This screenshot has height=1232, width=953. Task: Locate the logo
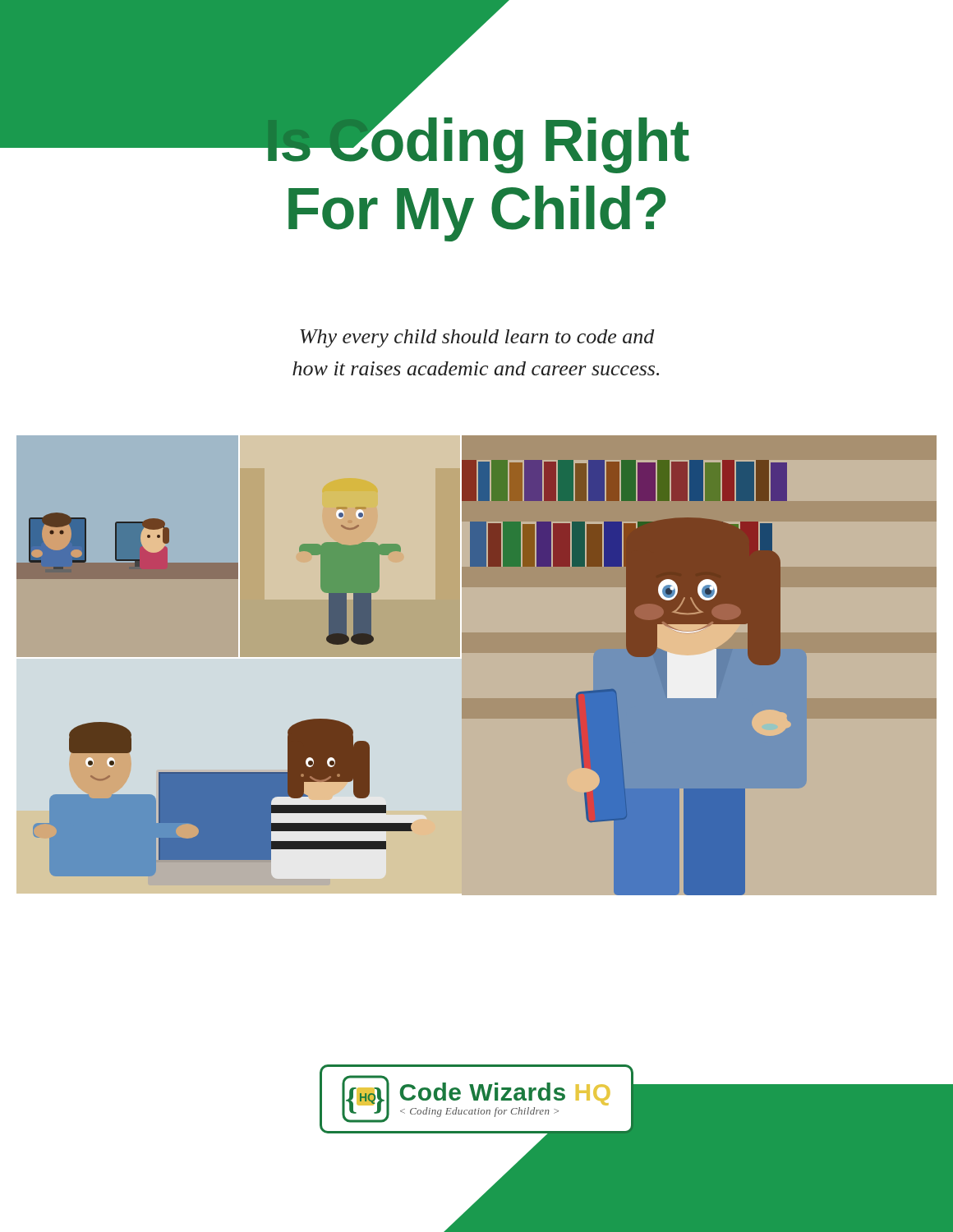(476, 1099)
